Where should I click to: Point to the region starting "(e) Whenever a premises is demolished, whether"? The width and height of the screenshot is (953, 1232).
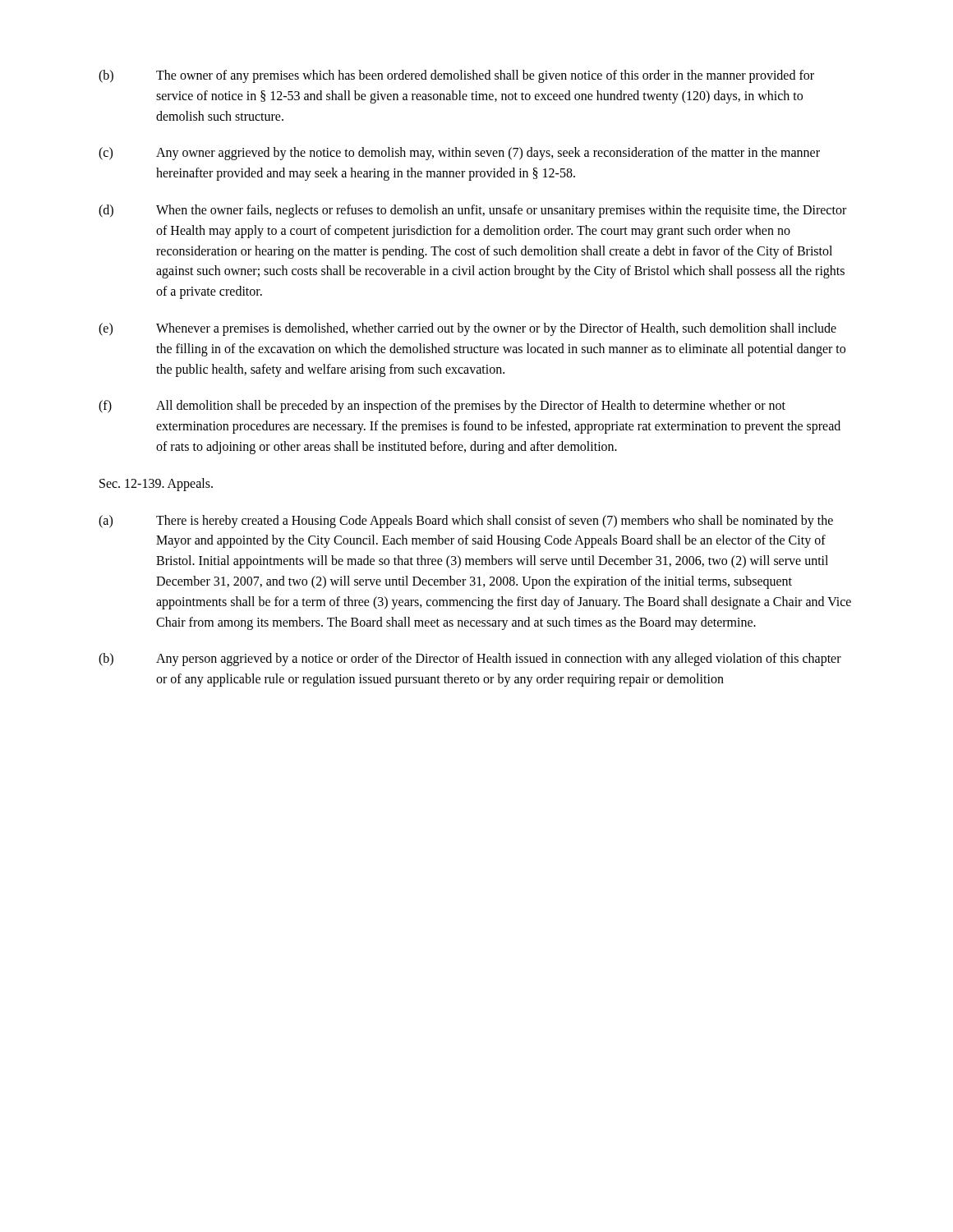(476, 349)
